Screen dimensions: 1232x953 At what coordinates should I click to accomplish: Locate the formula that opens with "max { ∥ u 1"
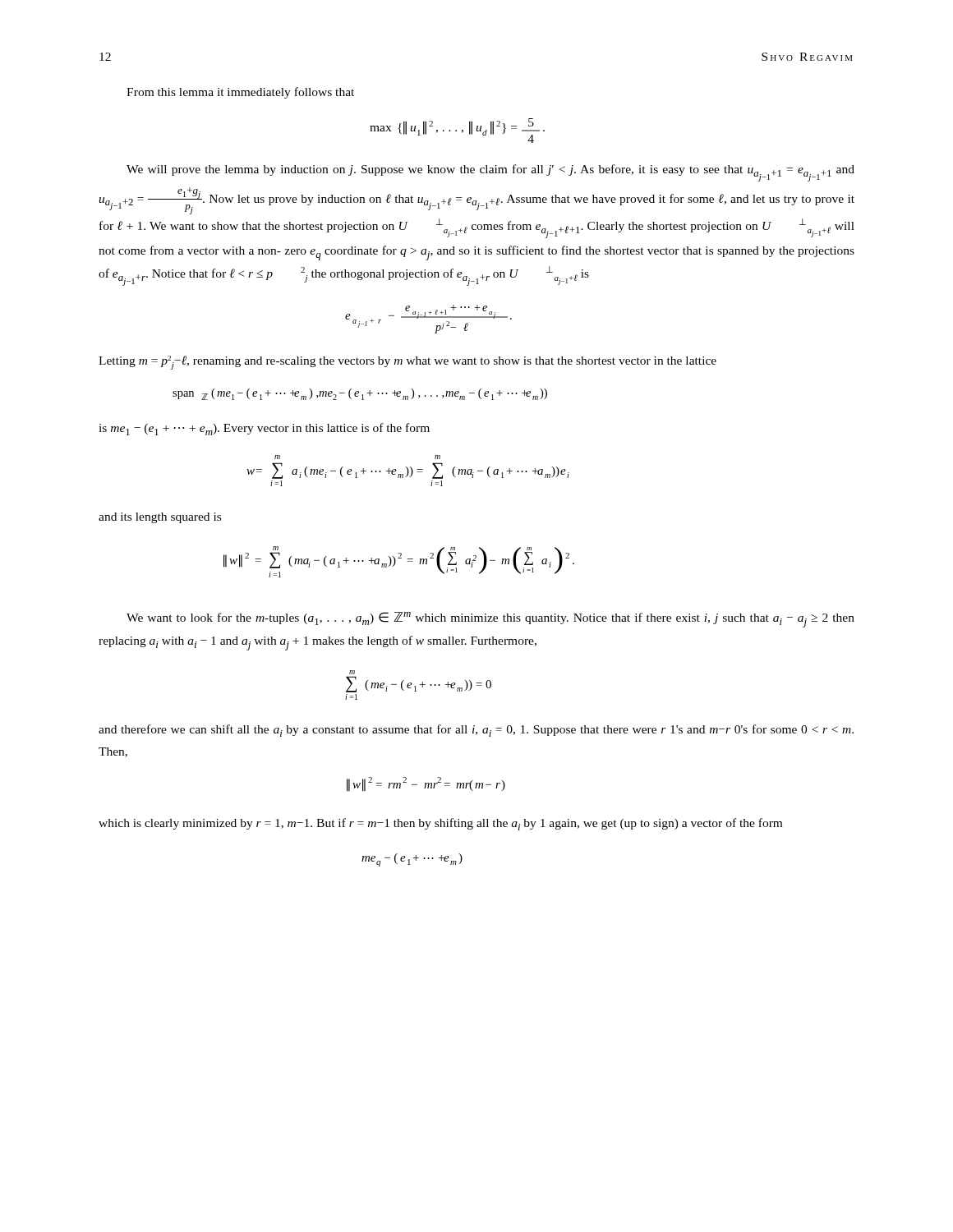coord(476,126)
